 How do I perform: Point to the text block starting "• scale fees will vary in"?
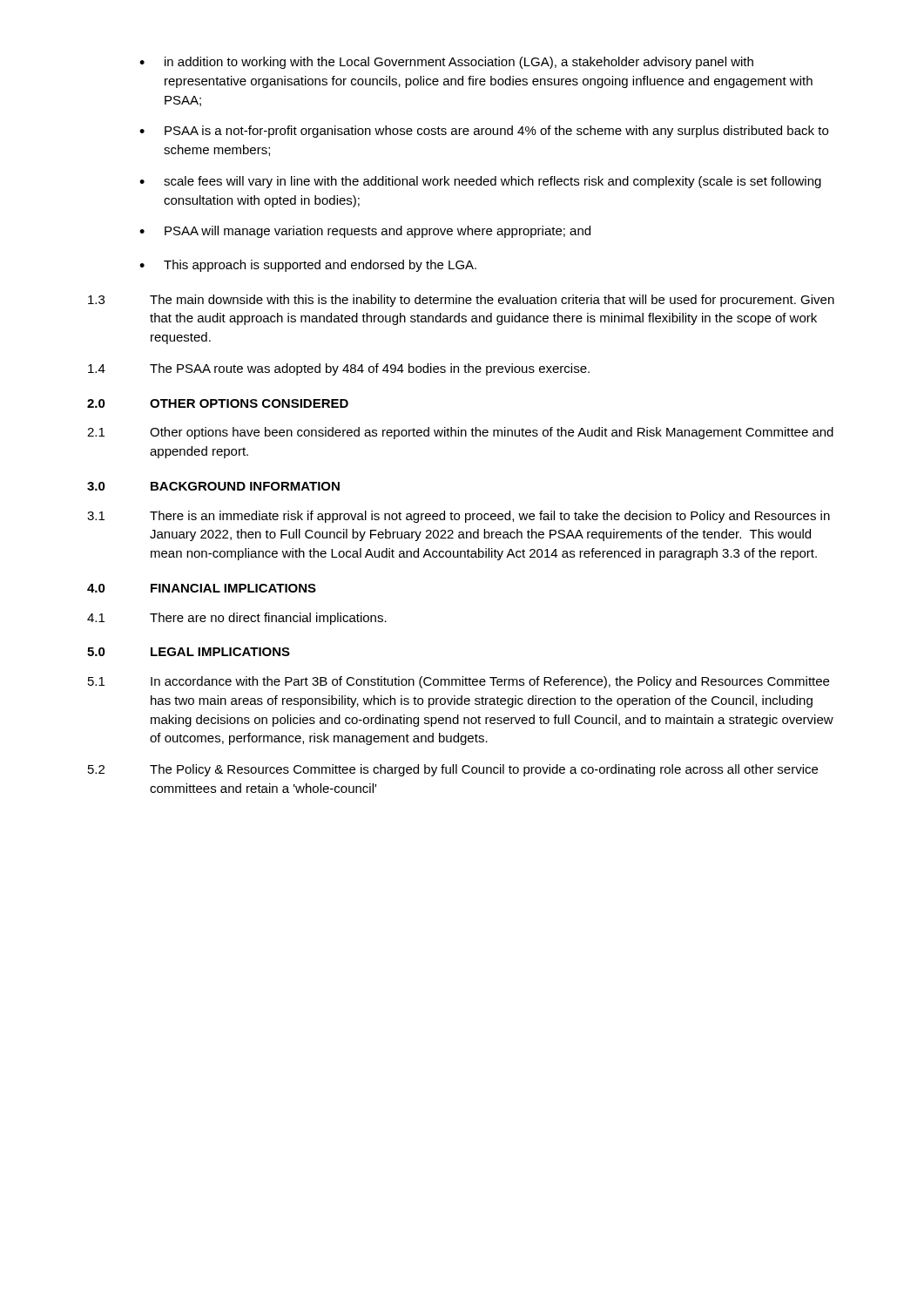click(488, 190)
